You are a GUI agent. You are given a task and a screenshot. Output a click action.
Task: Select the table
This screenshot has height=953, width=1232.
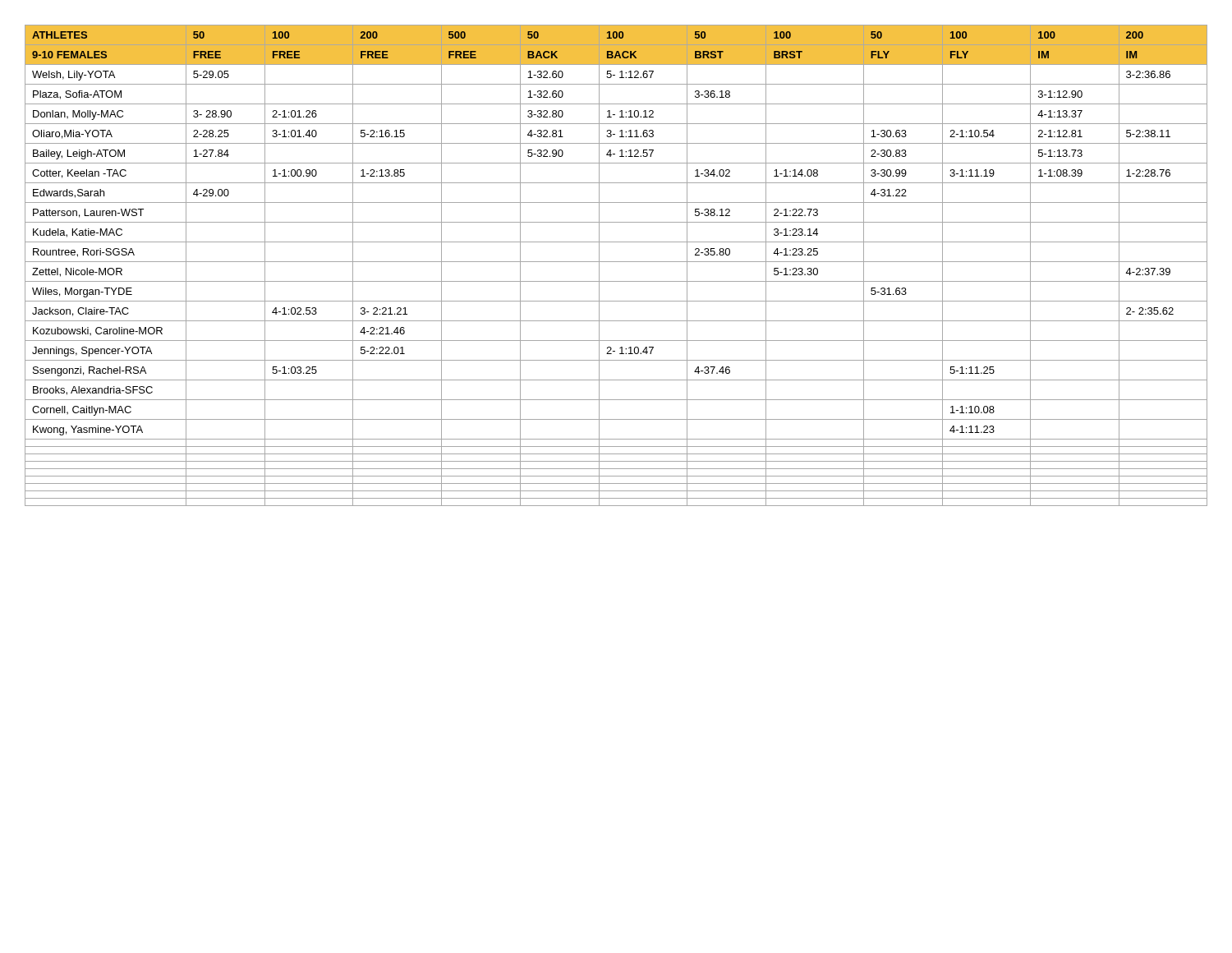(x=616, y=265)
